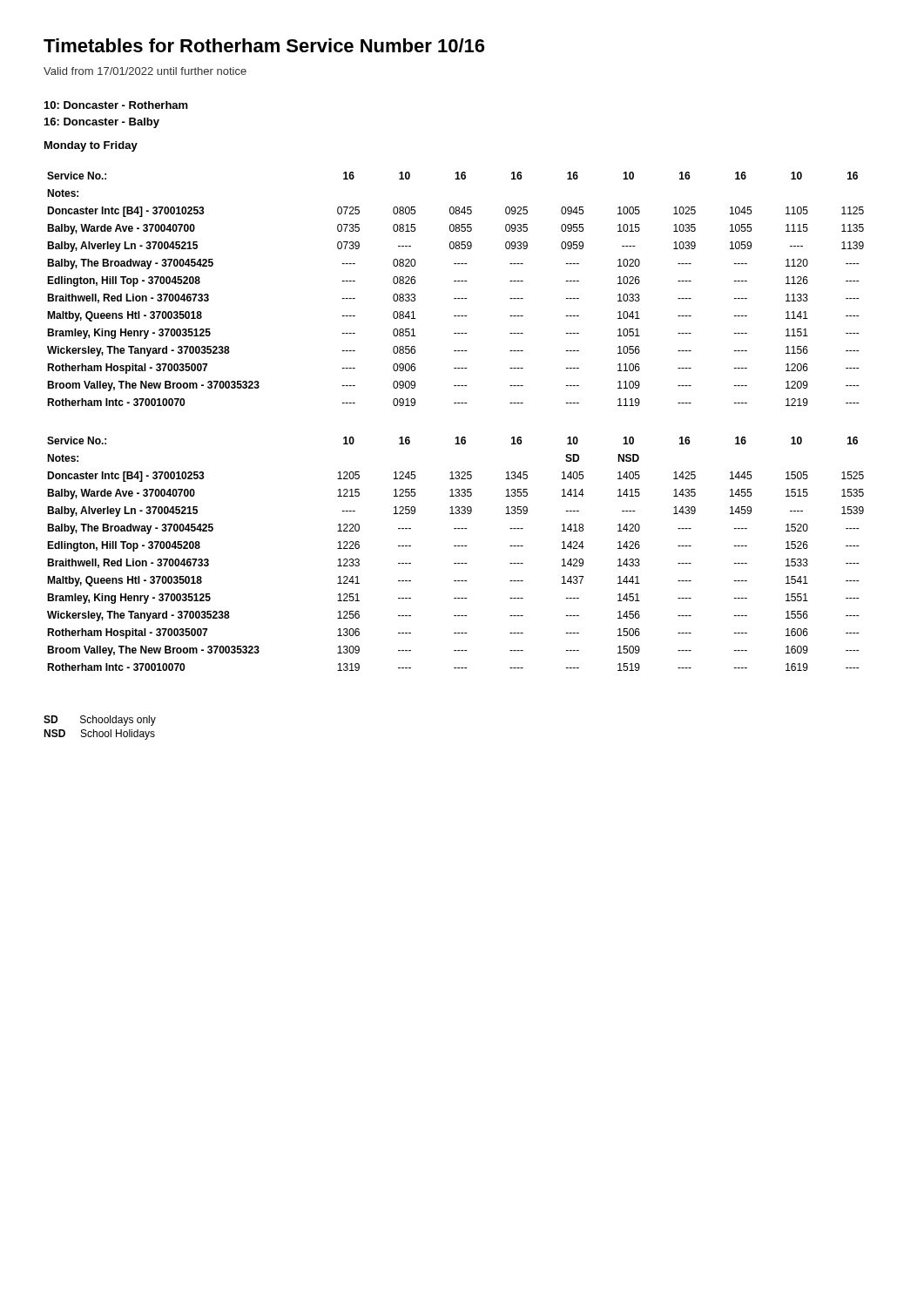
Task: Locate the text starting "SD Schooldays only NSD School Holidays"
Action: point(107,727)
